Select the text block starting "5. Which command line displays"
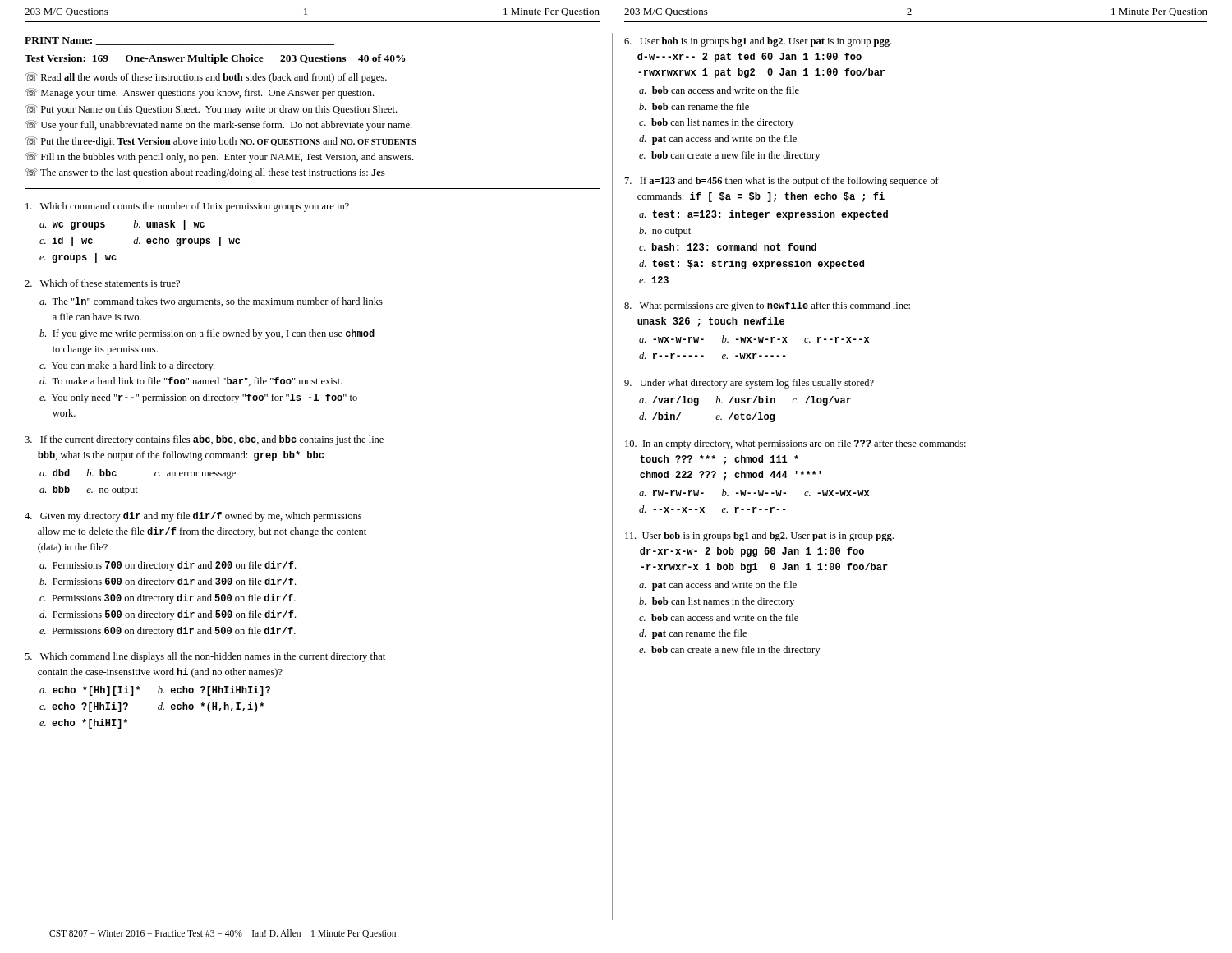 [x=205, y=657]
